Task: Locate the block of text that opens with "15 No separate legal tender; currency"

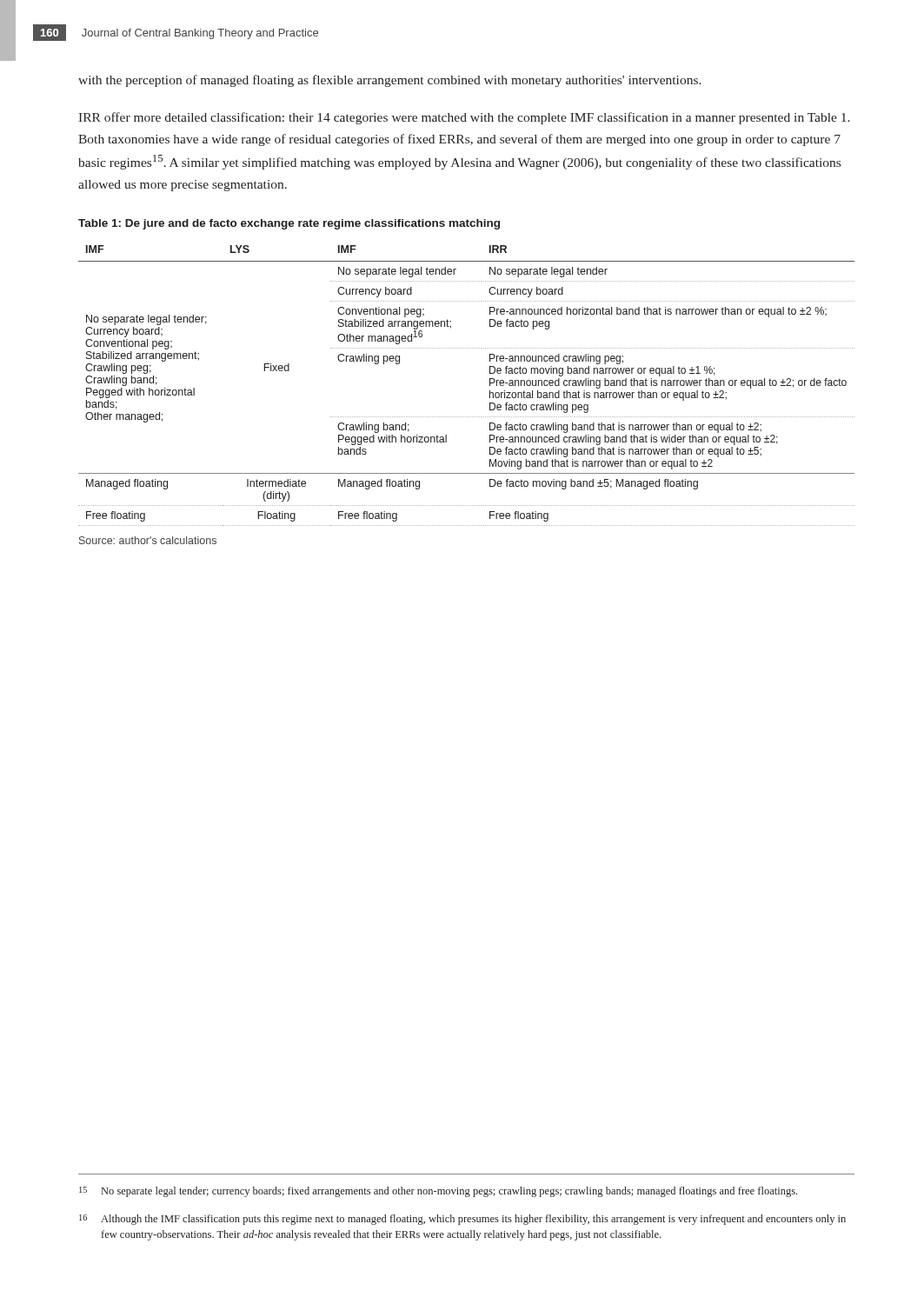Action: 466,1192
